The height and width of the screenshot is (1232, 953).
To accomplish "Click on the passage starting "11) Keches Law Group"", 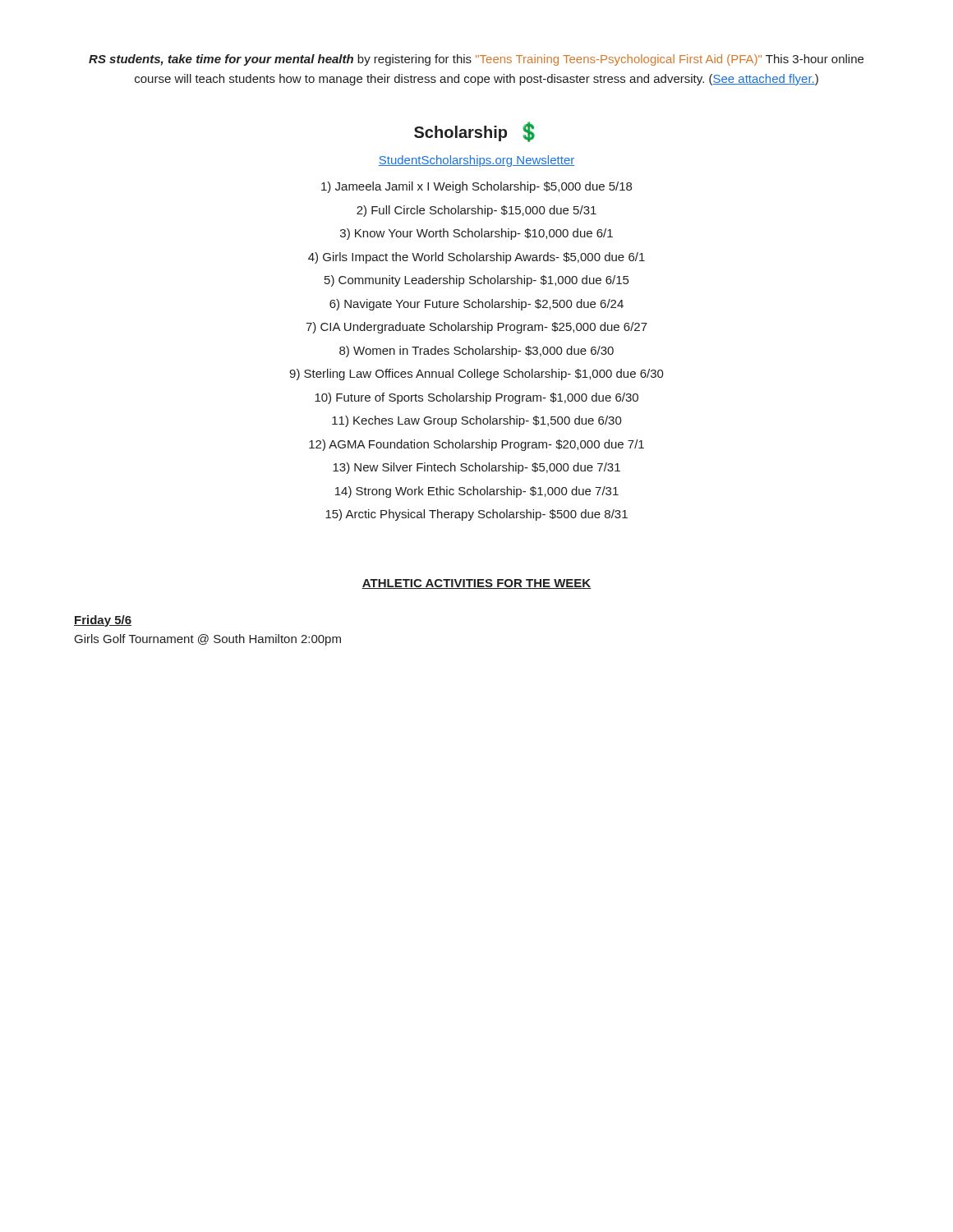I will tap(476, 420).
